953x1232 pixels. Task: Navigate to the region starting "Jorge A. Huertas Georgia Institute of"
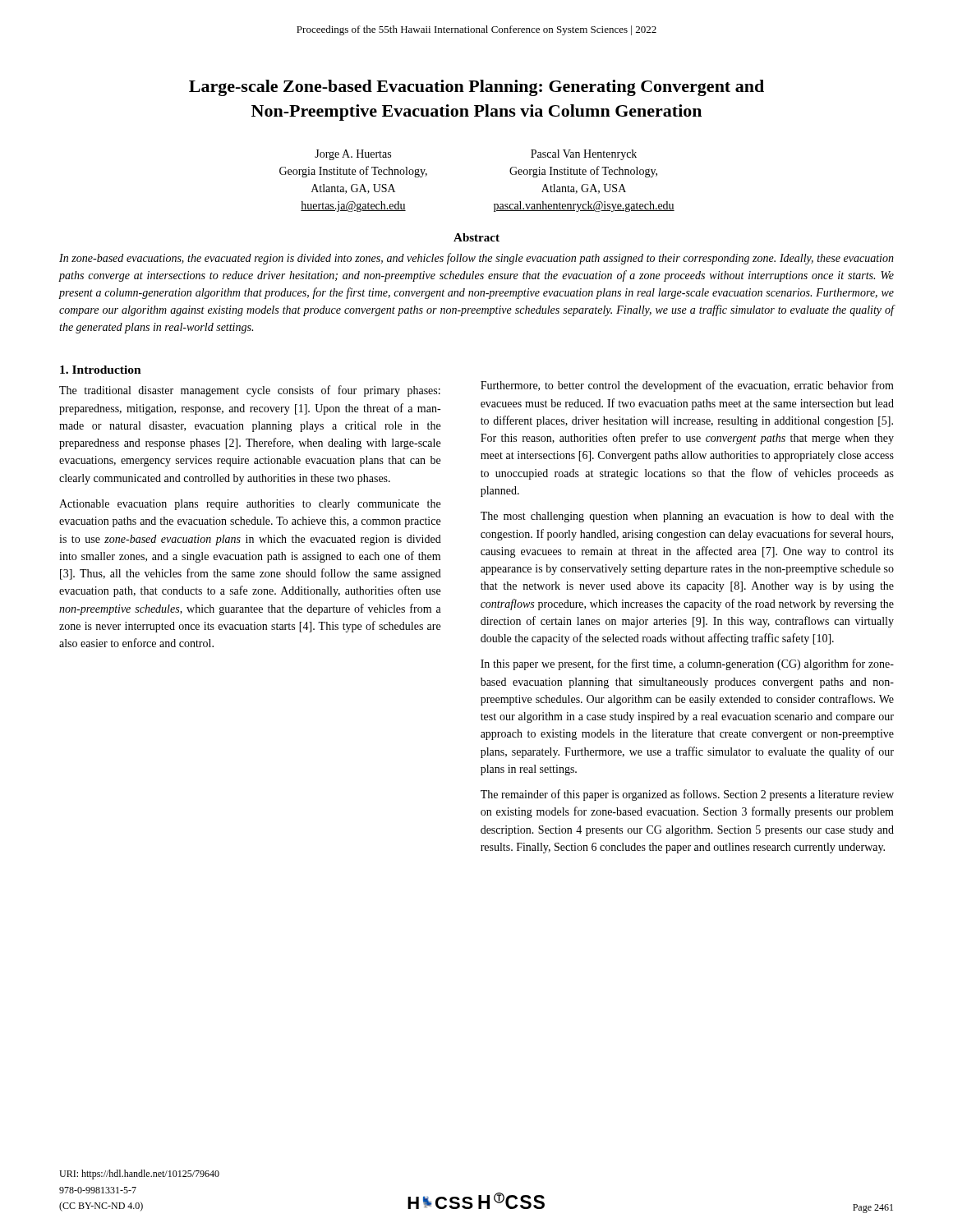[353, 180]
